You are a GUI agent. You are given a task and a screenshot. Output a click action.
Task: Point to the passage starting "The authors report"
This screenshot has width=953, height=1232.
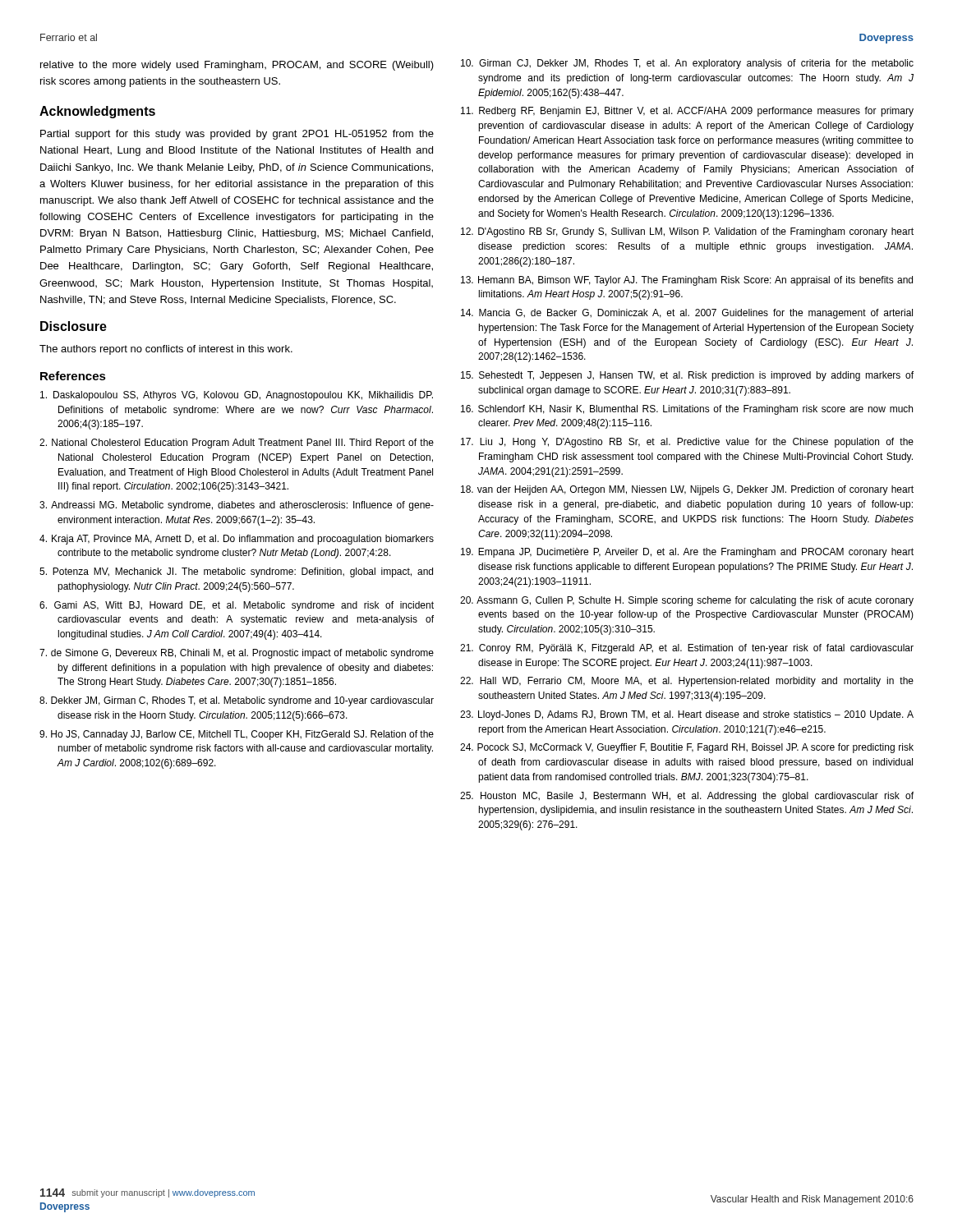[x=166, y=349]
